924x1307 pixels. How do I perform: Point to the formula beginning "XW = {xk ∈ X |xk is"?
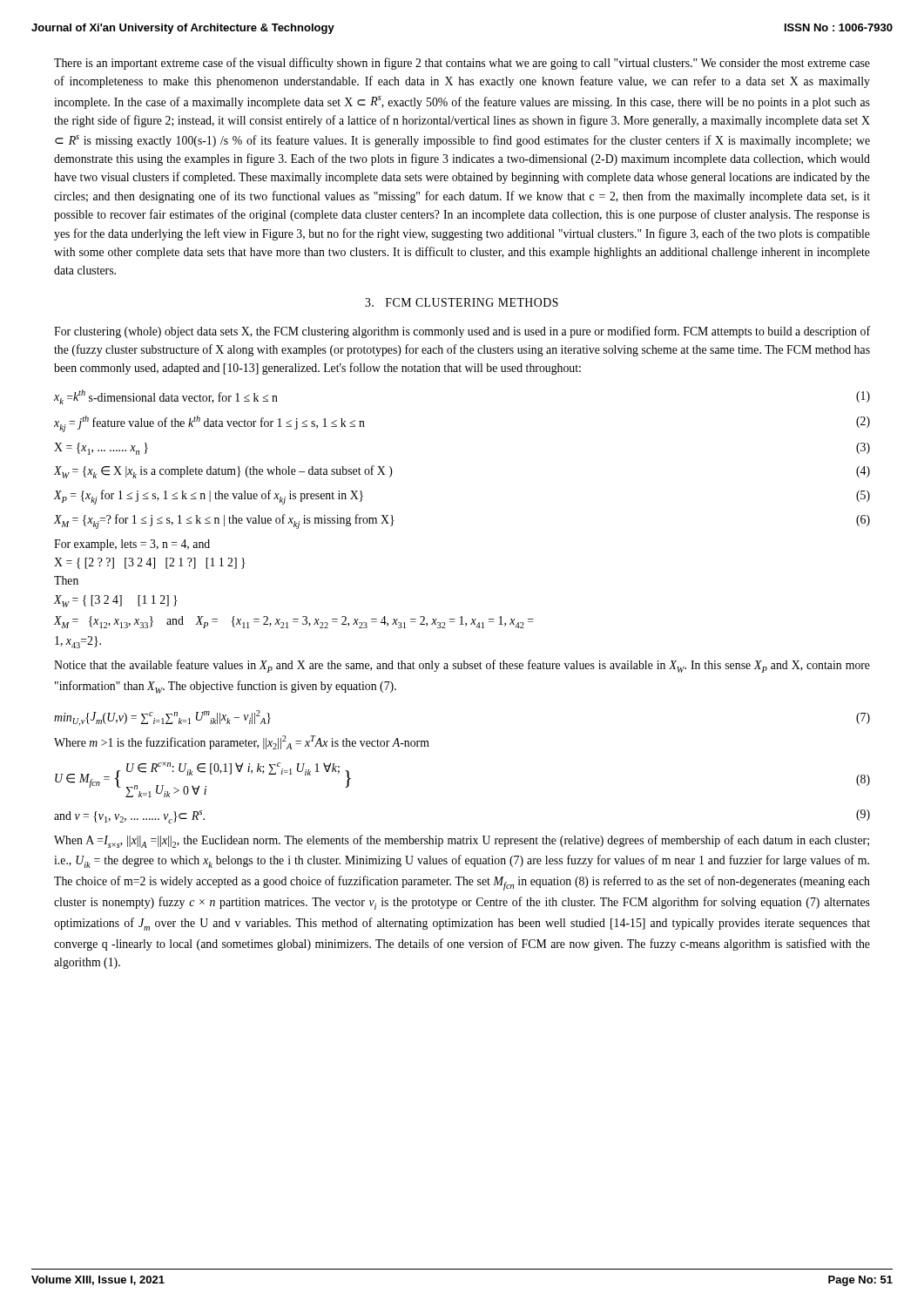(229, 472)
